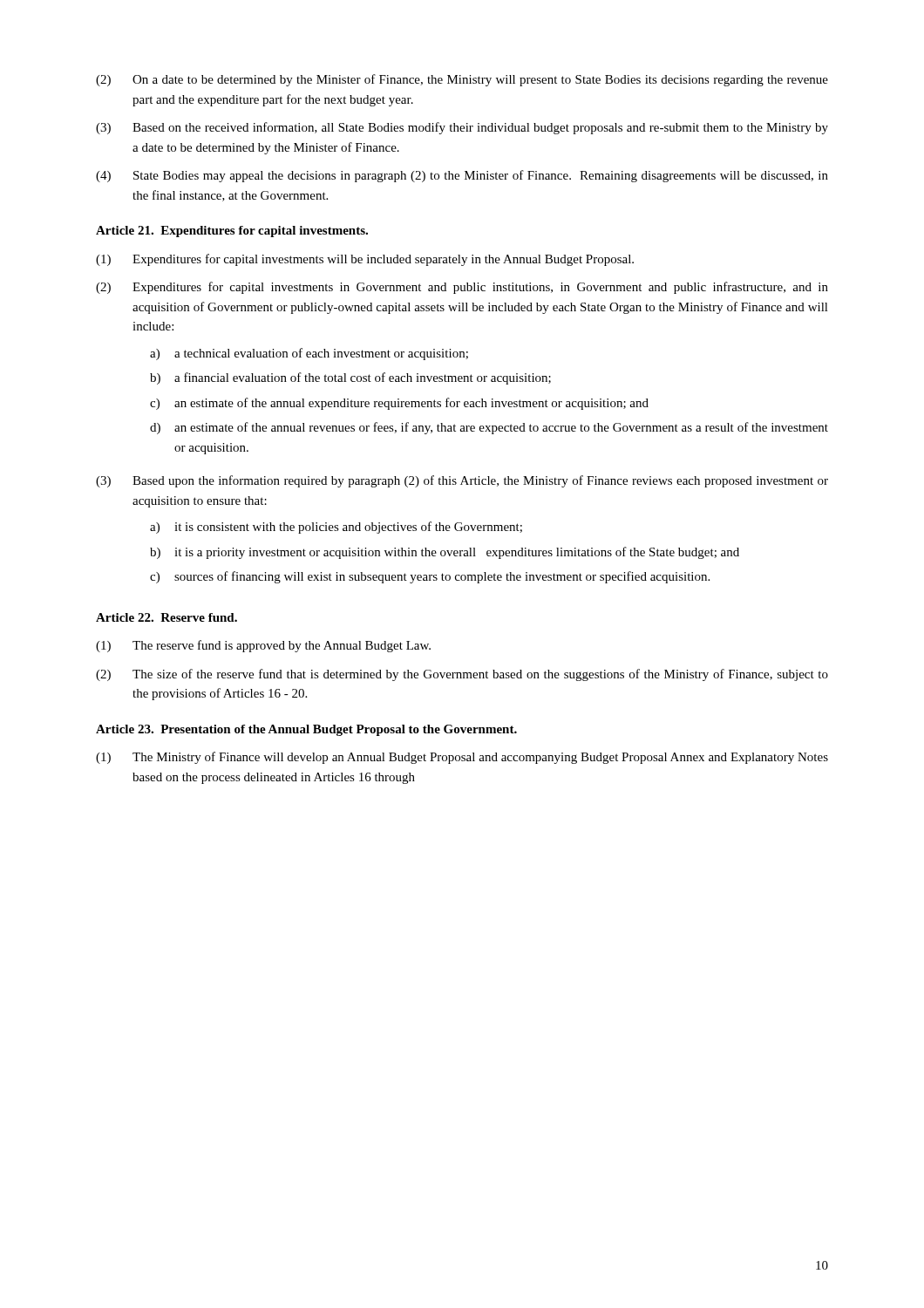Find the list item containing "(2) Expenditures for capital investments in Government and"
Screen dimensions: 1308x924
pyautogui.click(x=462, y=370)
